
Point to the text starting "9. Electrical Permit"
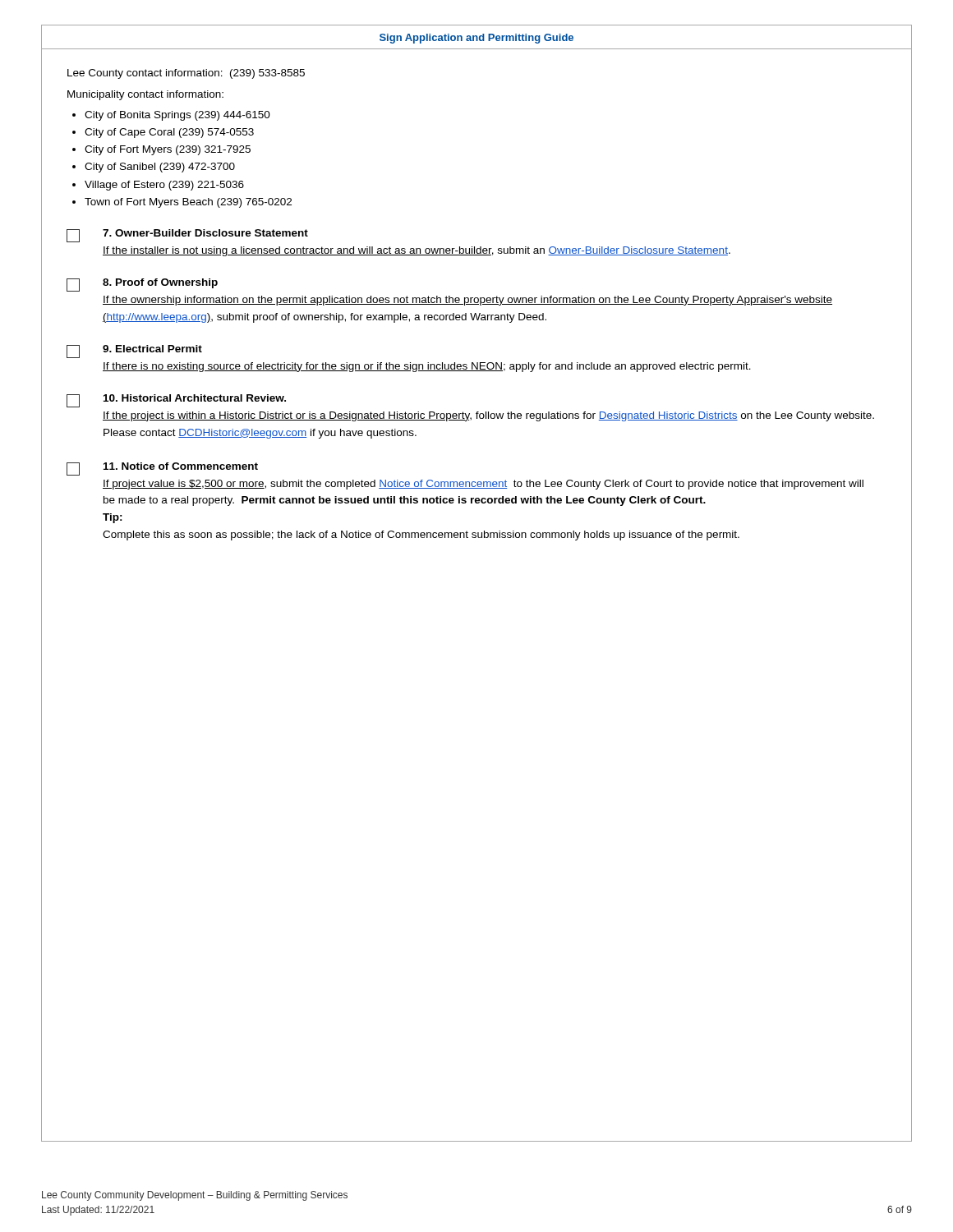(x=152, y=348)
